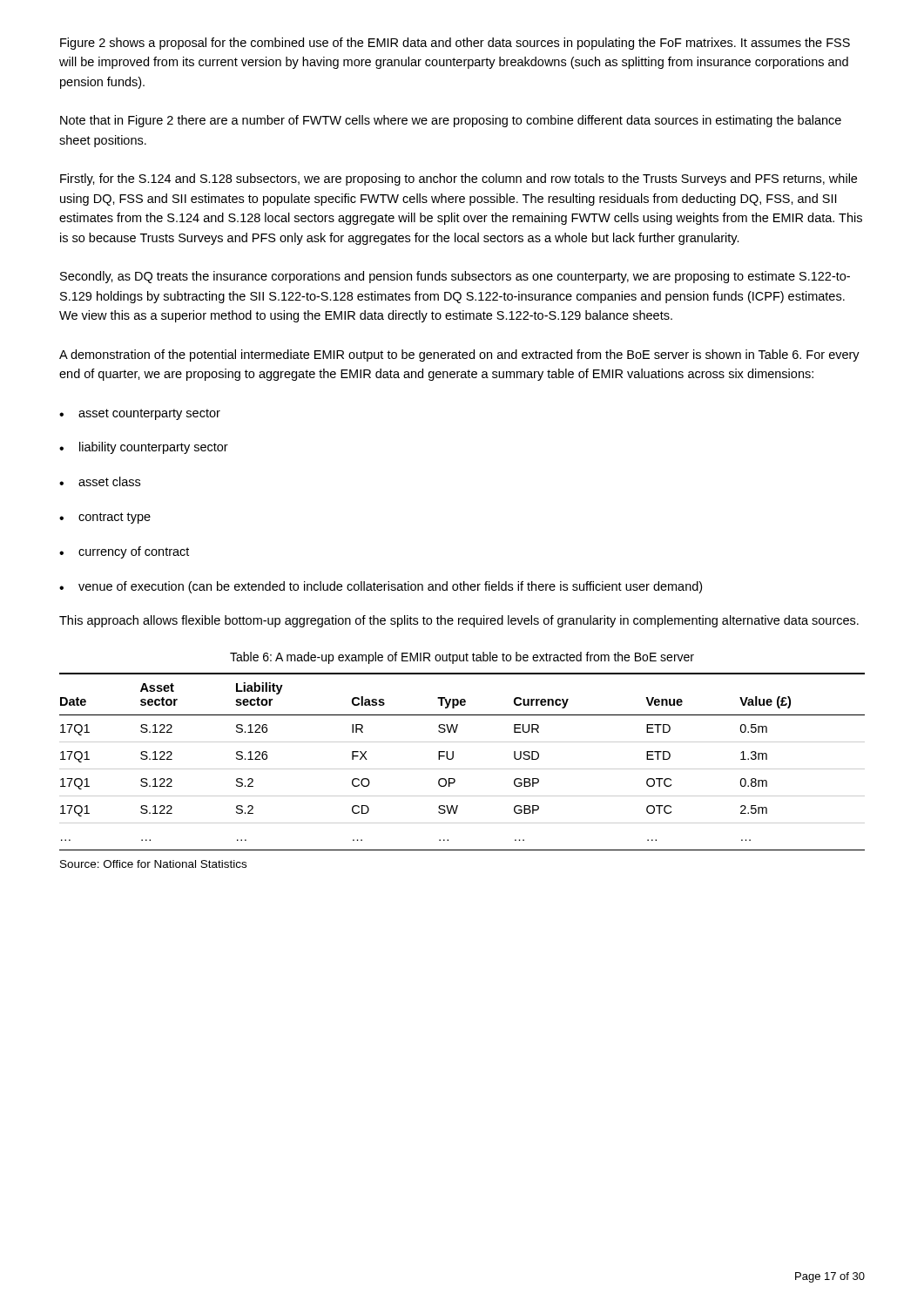Find the text block starting "This approach allows flexible"
The width and height of the screenshot is (924, 1307).
coord(459,621)
